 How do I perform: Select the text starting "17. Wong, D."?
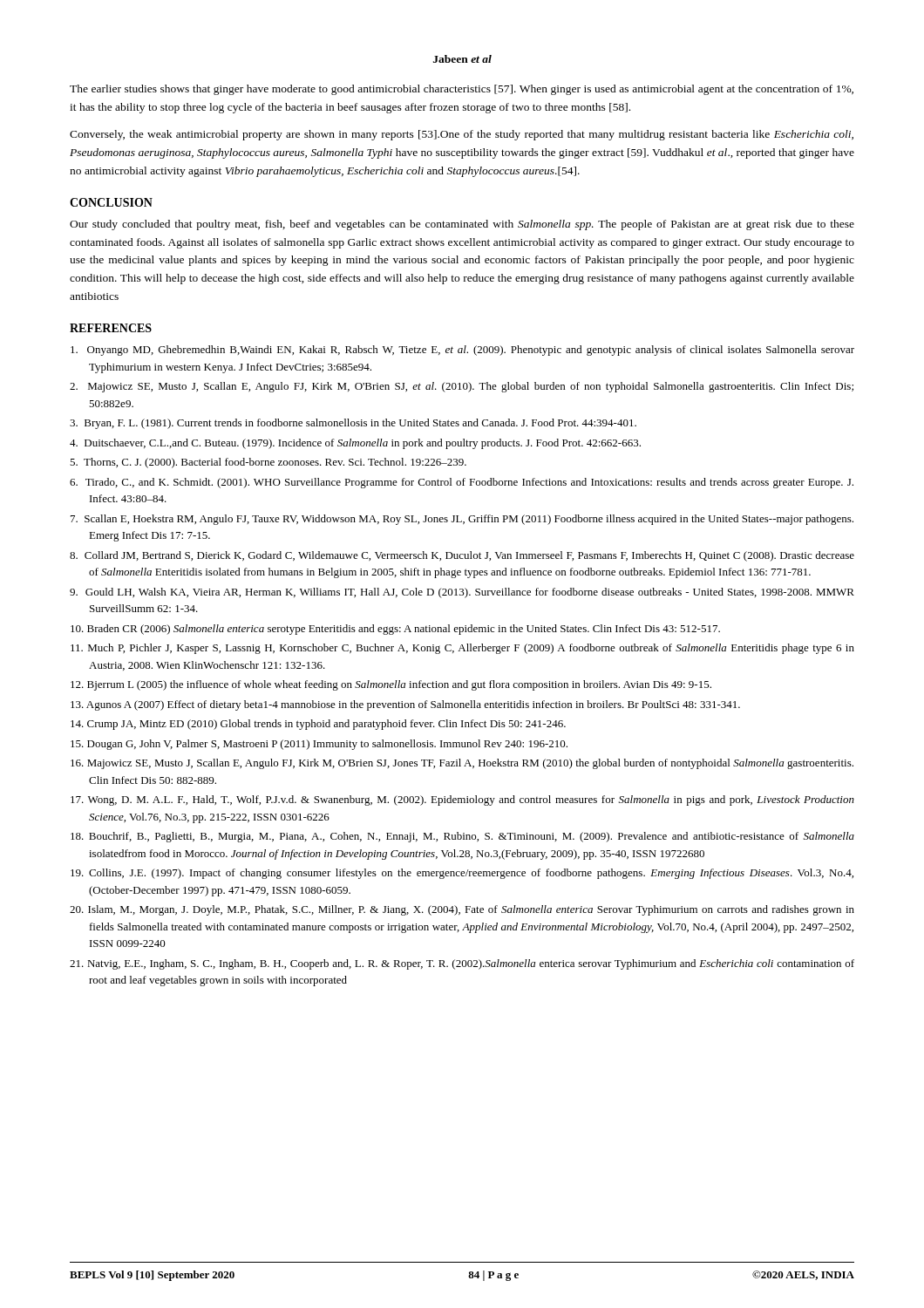462,808
